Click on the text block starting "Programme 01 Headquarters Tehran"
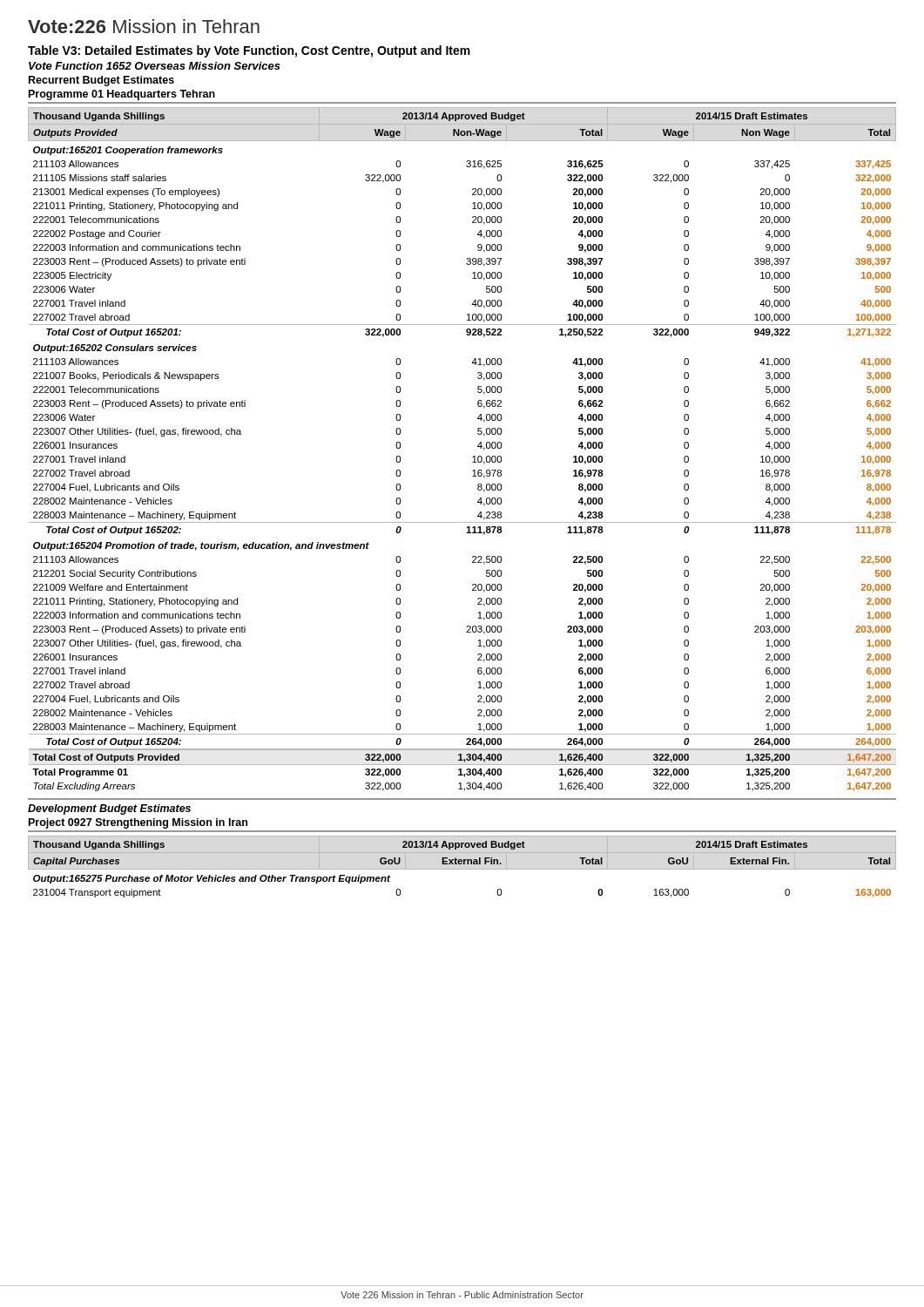The height and width of the screenshot is (1307, 924). [x=122, y=94]
